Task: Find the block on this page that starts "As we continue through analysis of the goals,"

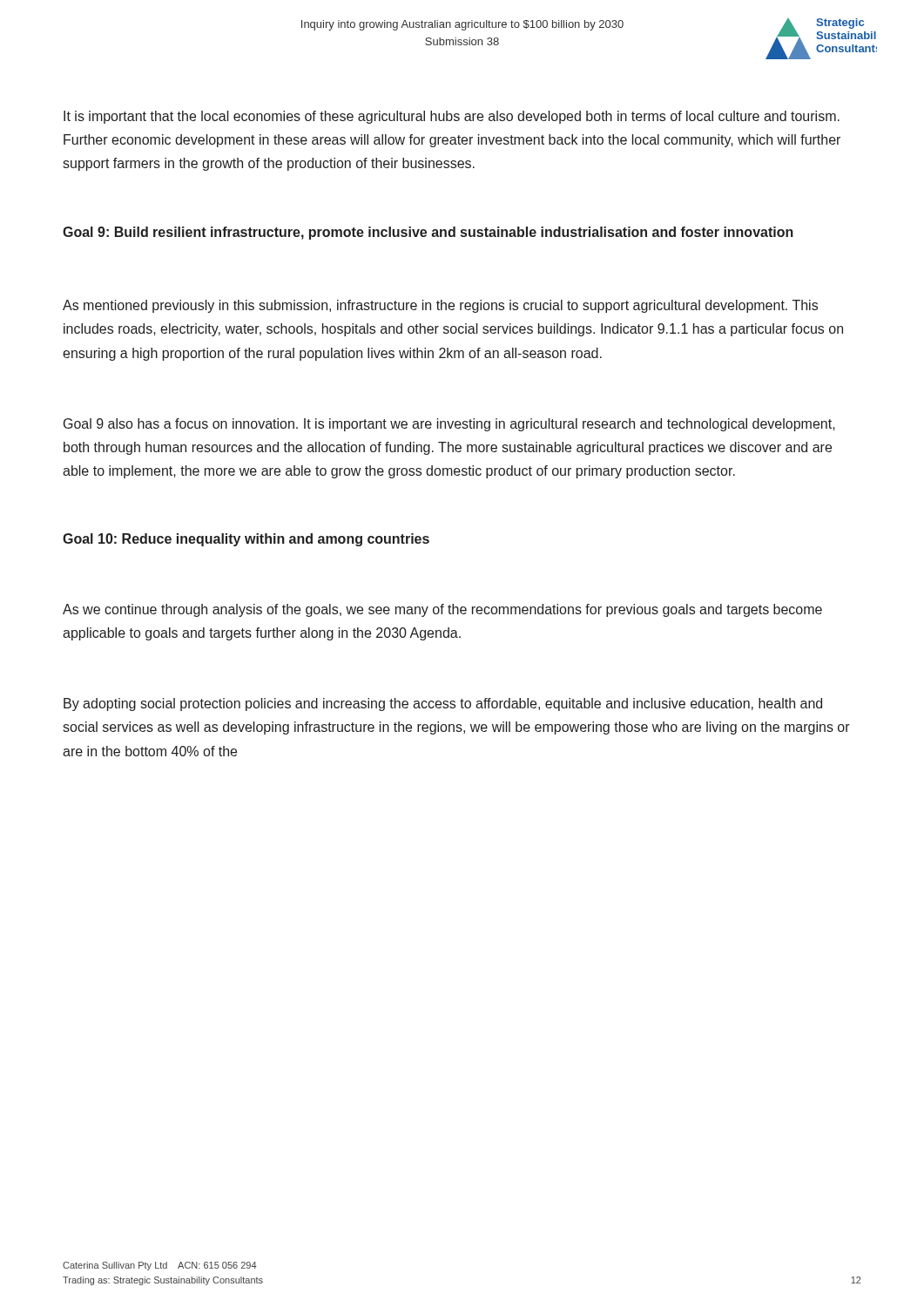Action: point(443,621)
